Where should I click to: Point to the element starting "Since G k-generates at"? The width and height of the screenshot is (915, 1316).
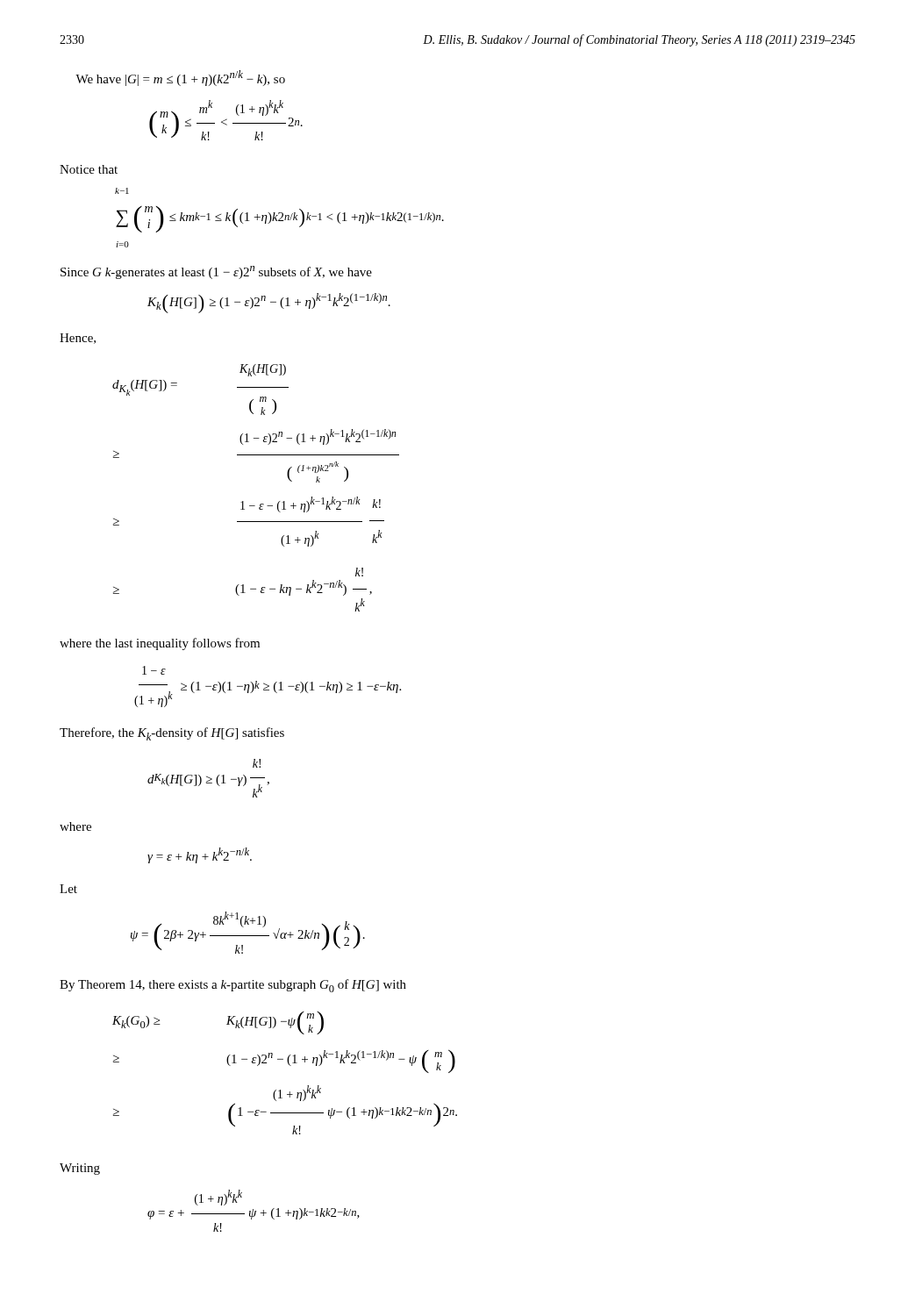(x=216, y=270)
